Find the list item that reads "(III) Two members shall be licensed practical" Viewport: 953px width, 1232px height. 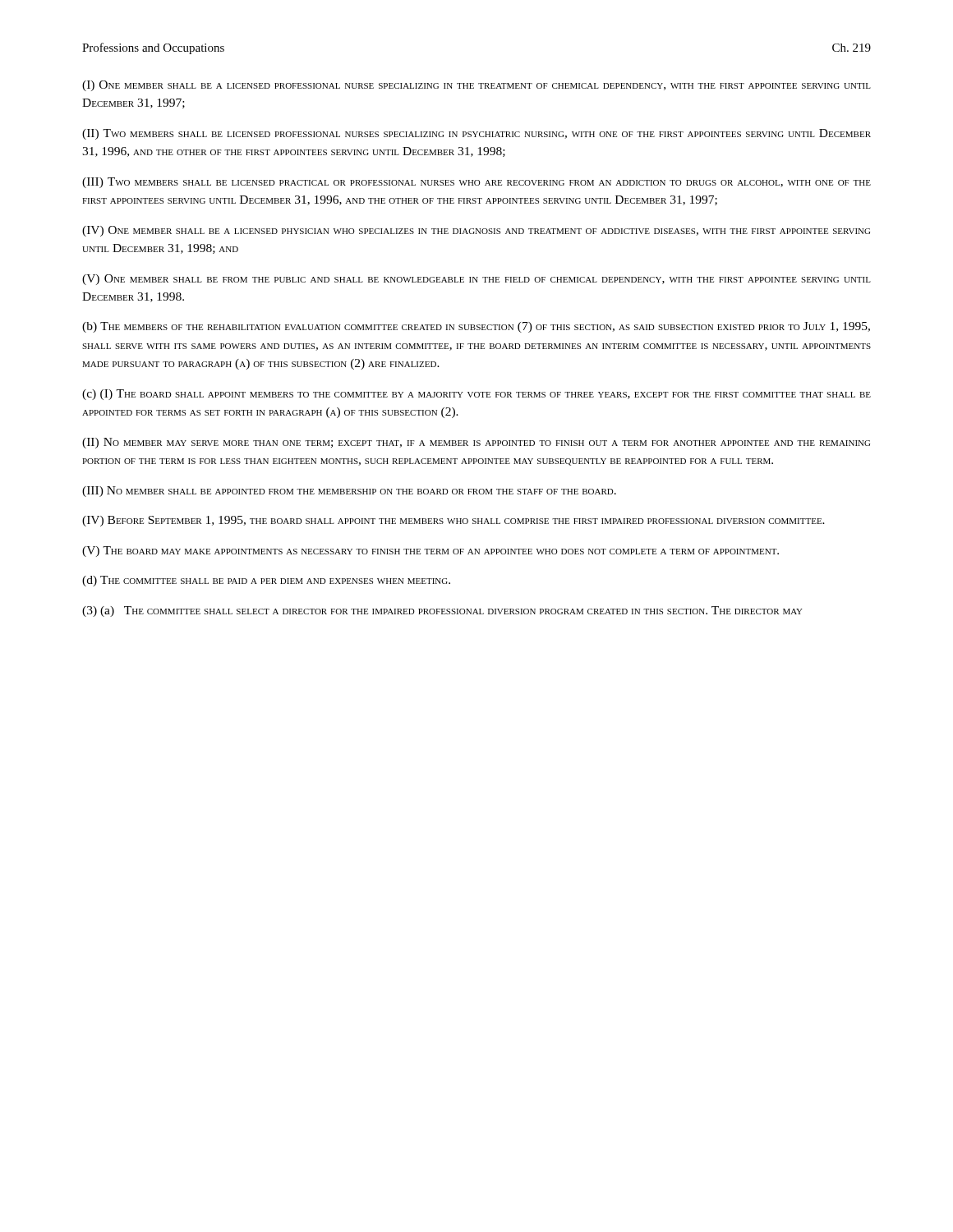pos(476,190)
